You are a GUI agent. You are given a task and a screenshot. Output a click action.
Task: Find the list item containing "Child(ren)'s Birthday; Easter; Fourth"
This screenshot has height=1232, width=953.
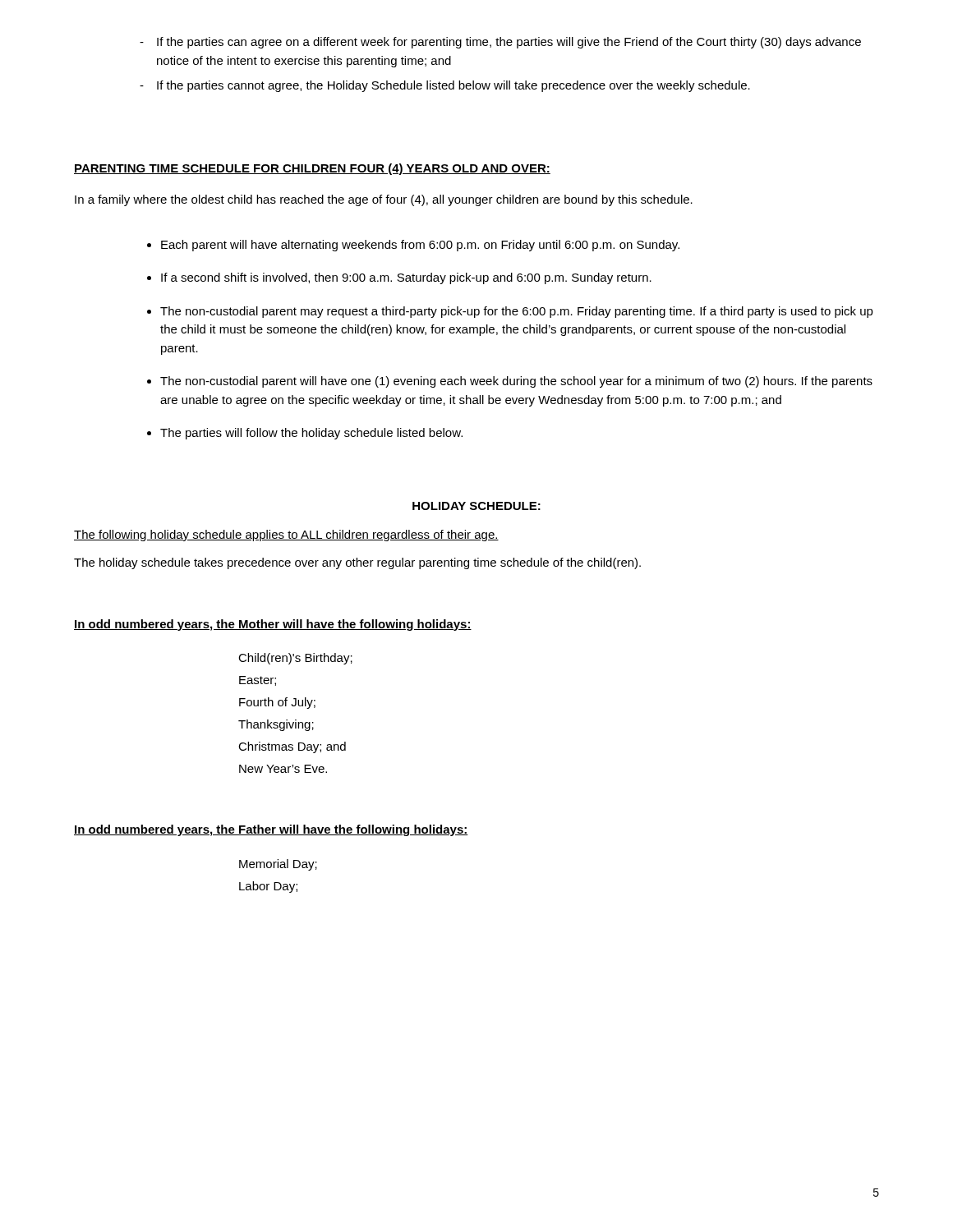pos(296,713)
